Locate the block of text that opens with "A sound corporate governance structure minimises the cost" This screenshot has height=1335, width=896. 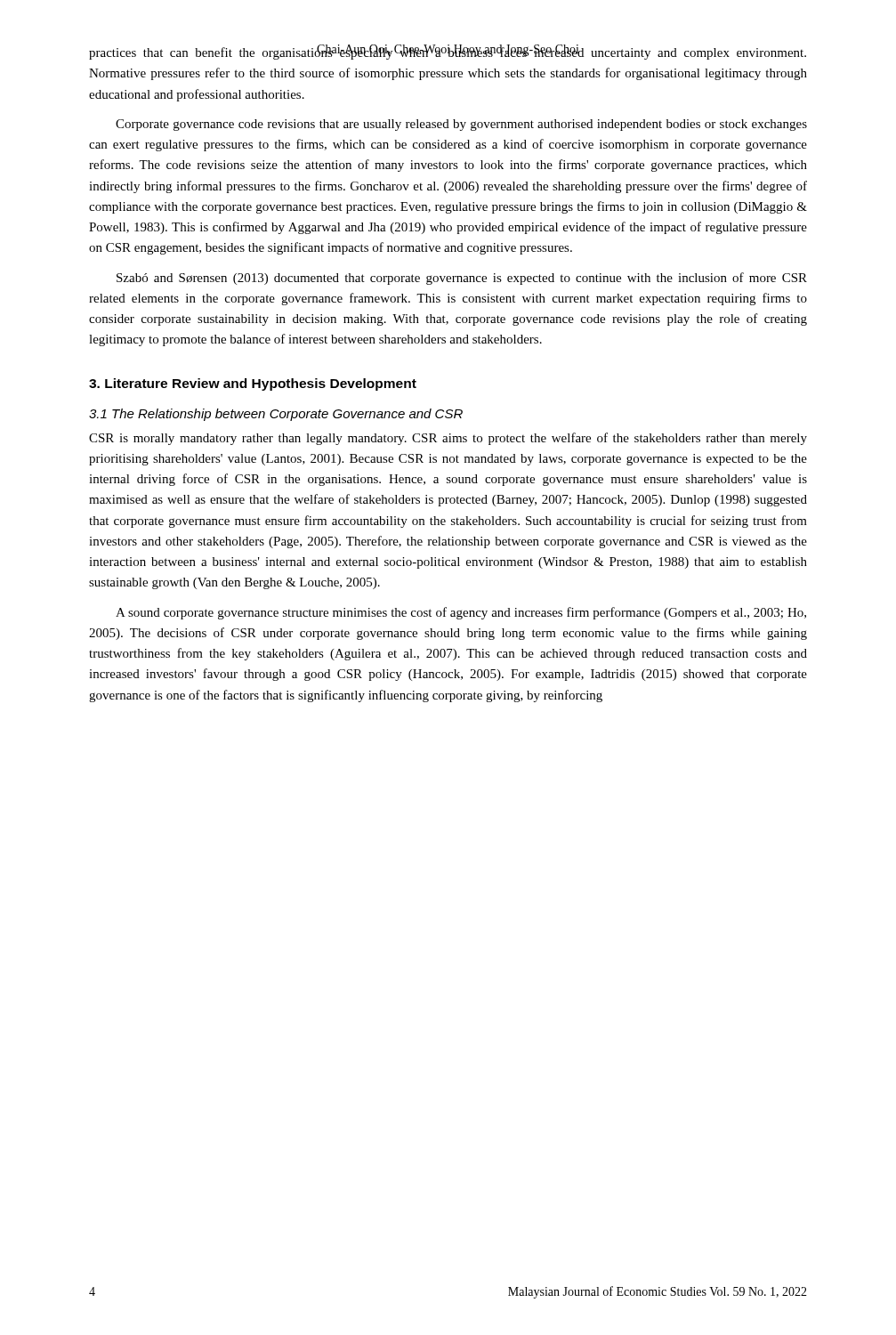point(448,653)
